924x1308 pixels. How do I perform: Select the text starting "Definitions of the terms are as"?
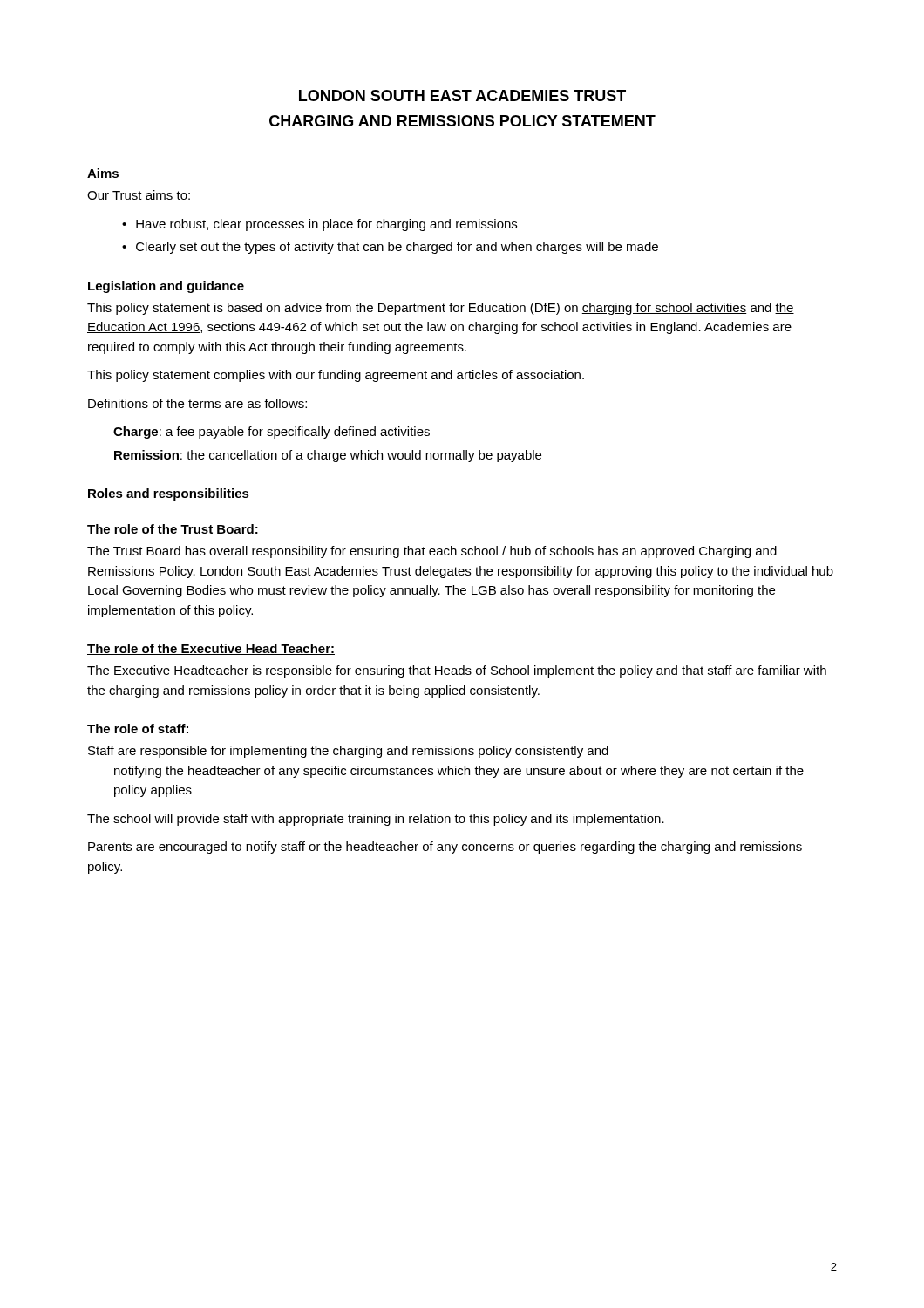point(198,403)
